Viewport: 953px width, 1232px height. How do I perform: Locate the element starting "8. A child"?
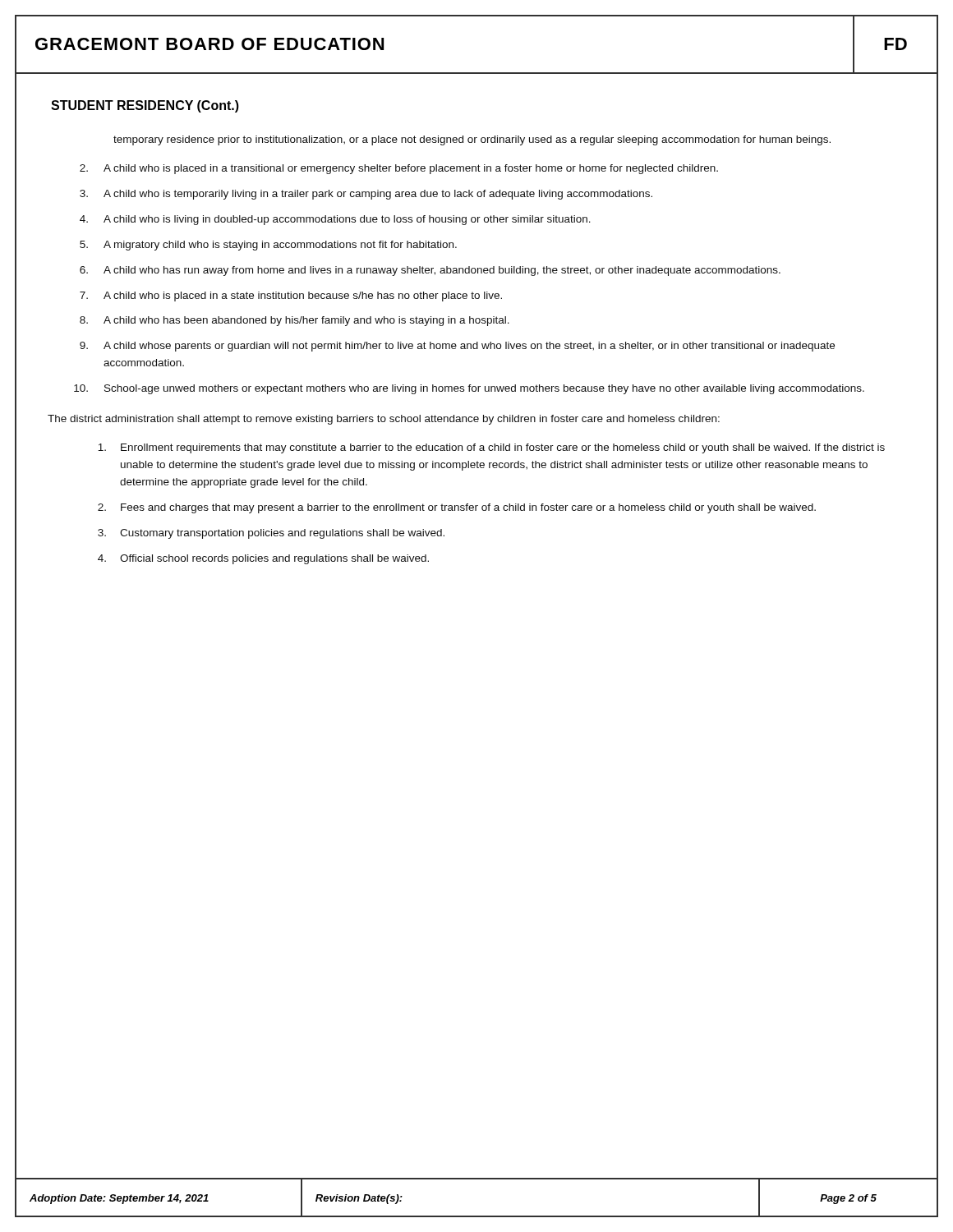tap(476, 321)
